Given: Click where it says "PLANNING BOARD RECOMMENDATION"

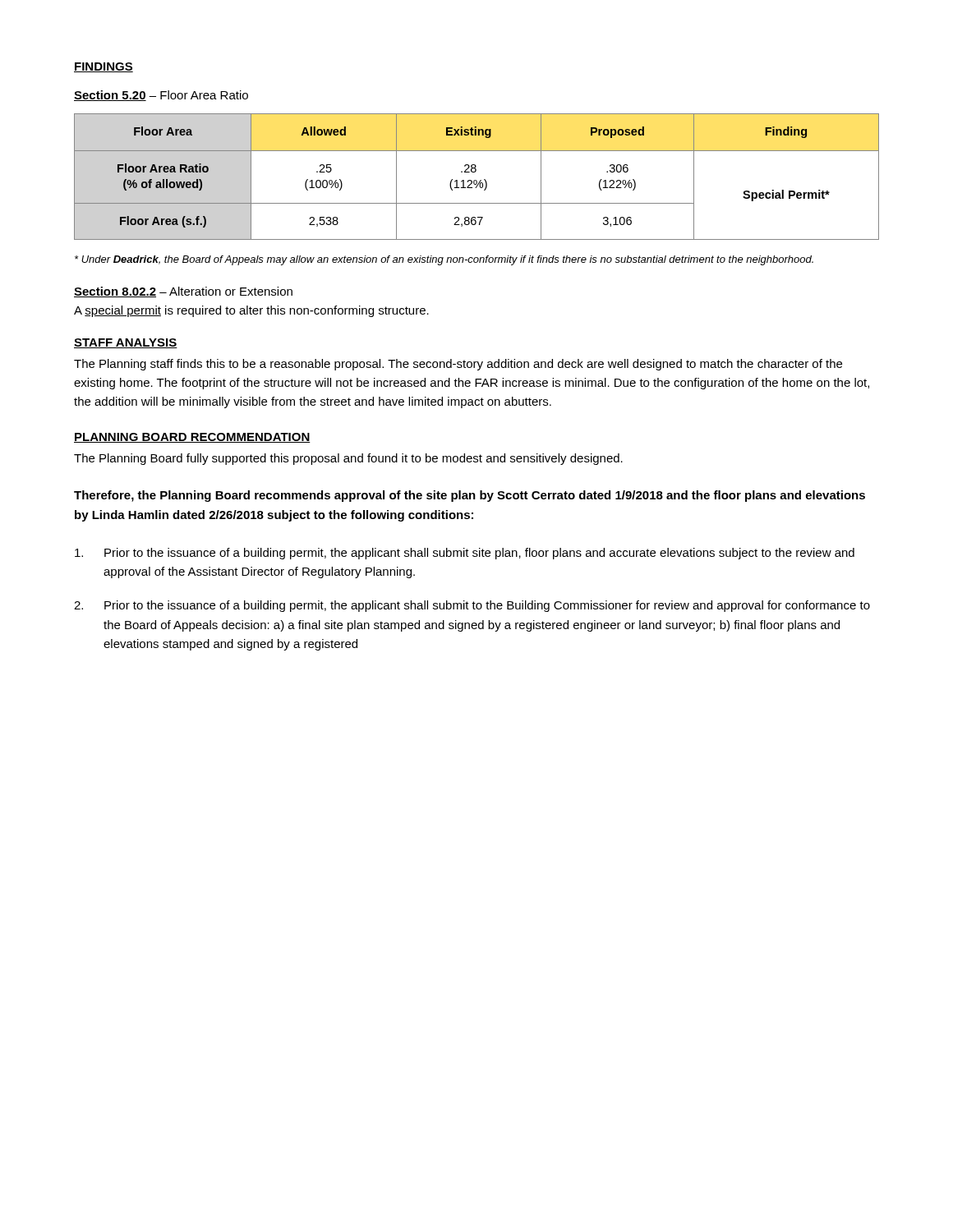Looking at the screenshot, I should coord(192,438).
